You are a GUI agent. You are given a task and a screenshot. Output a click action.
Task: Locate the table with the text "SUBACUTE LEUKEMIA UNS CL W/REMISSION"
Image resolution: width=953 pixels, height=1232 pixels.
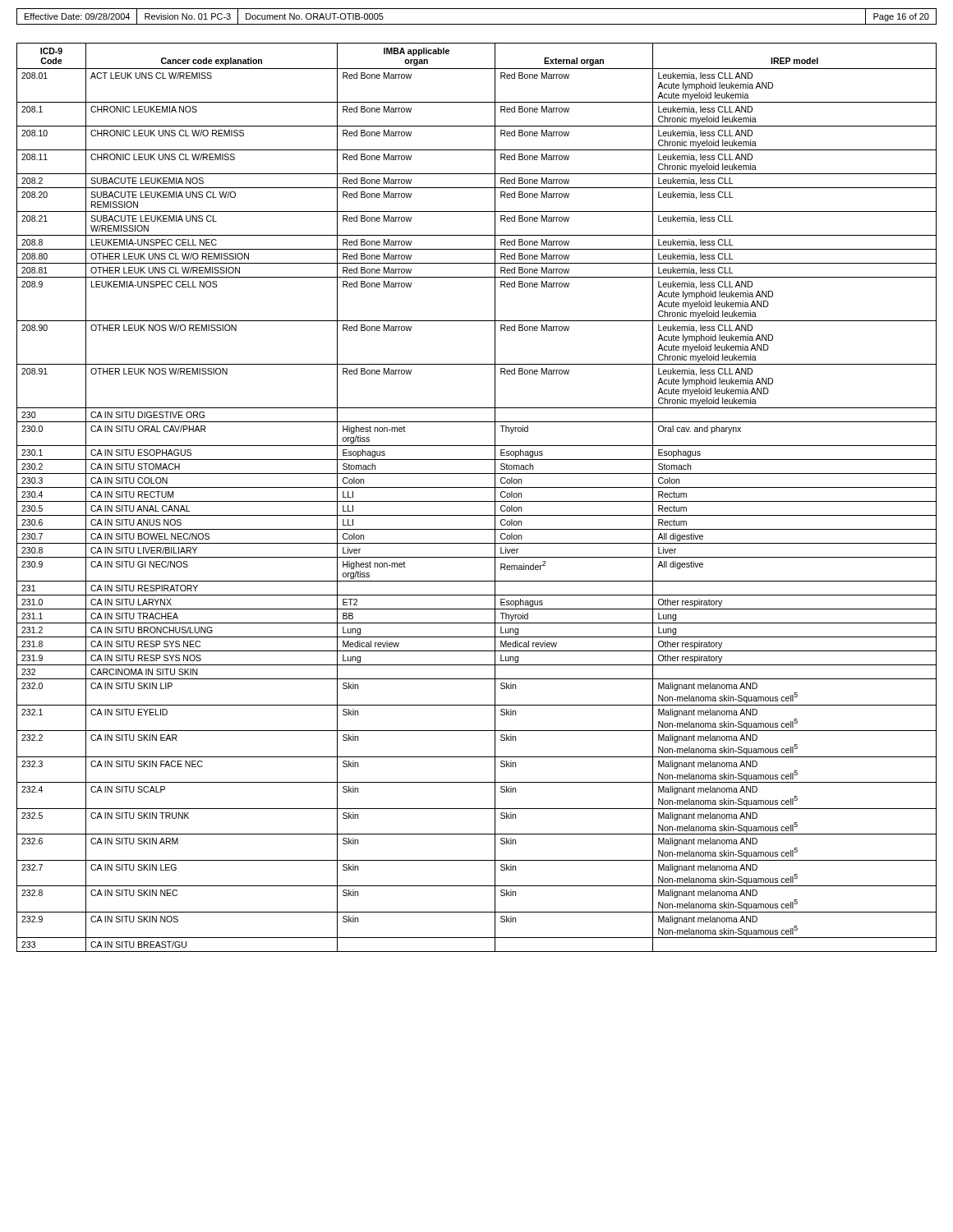[x=476, y=633]
